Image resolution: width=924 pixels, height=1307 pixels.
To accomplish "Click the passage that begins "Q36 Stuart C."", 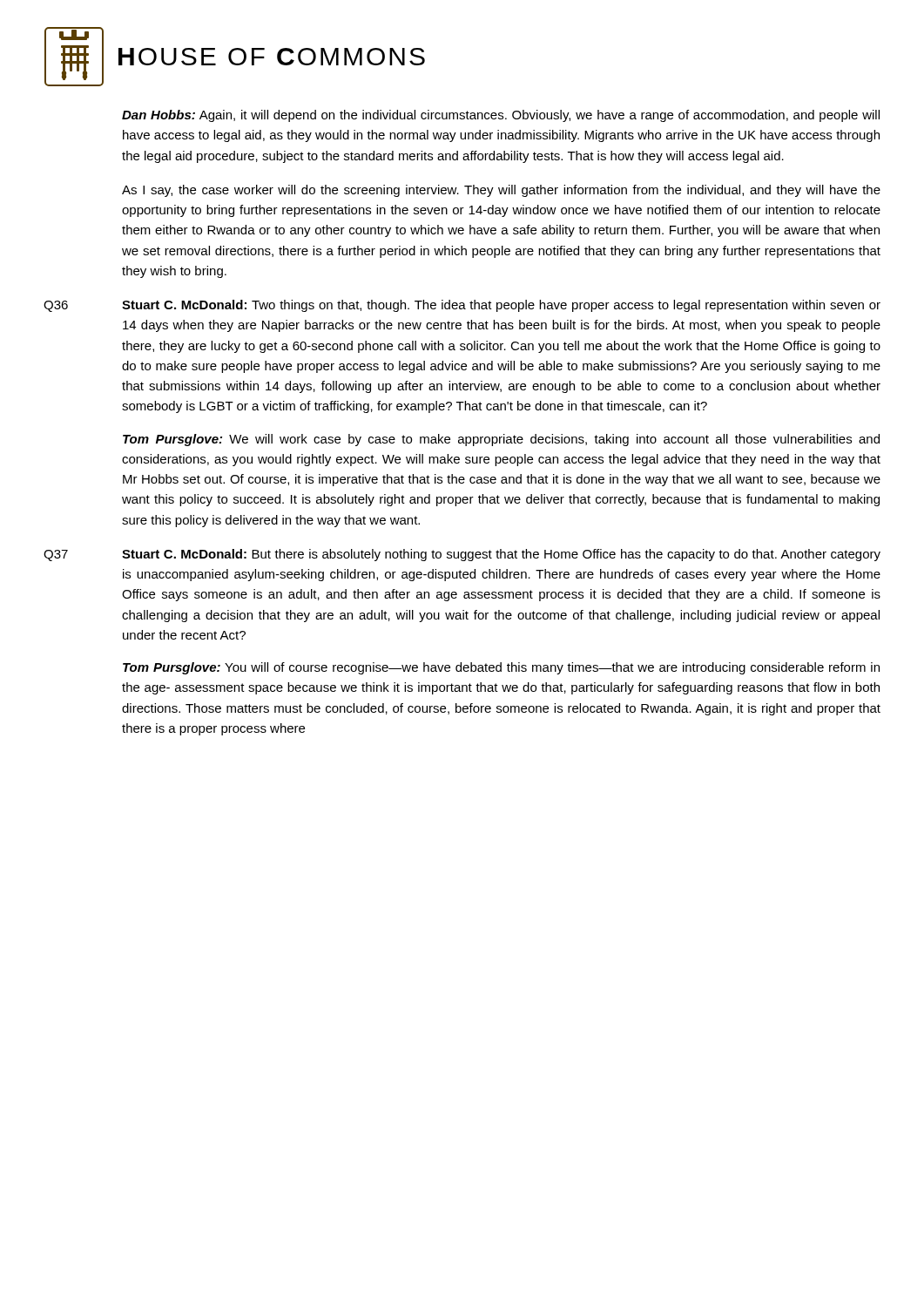I will 462,412.
